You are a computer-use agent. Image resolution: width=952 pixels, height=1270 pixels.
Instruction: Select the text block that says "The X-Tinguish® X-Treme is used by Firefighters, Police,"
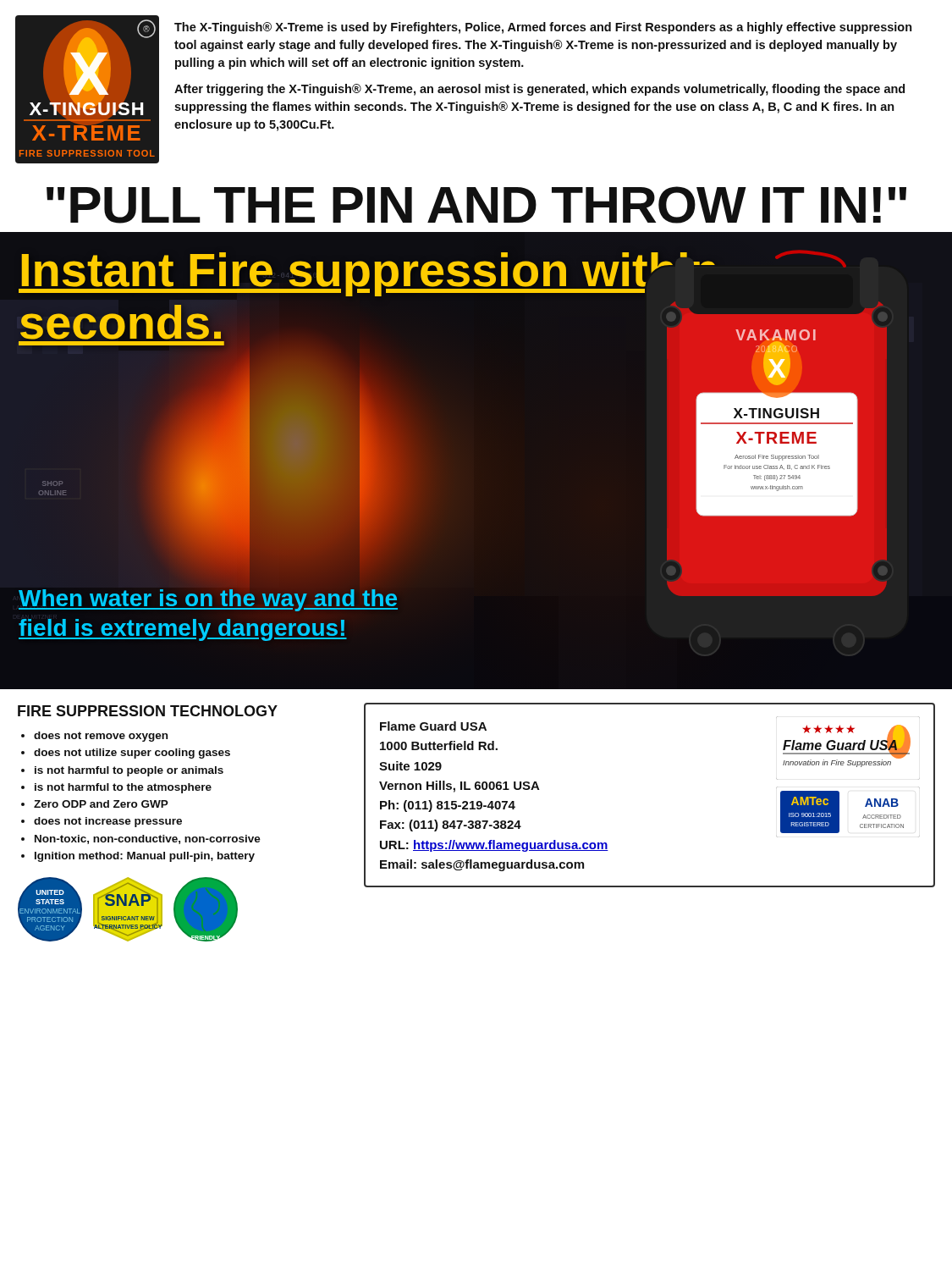(x=554, y=76)
